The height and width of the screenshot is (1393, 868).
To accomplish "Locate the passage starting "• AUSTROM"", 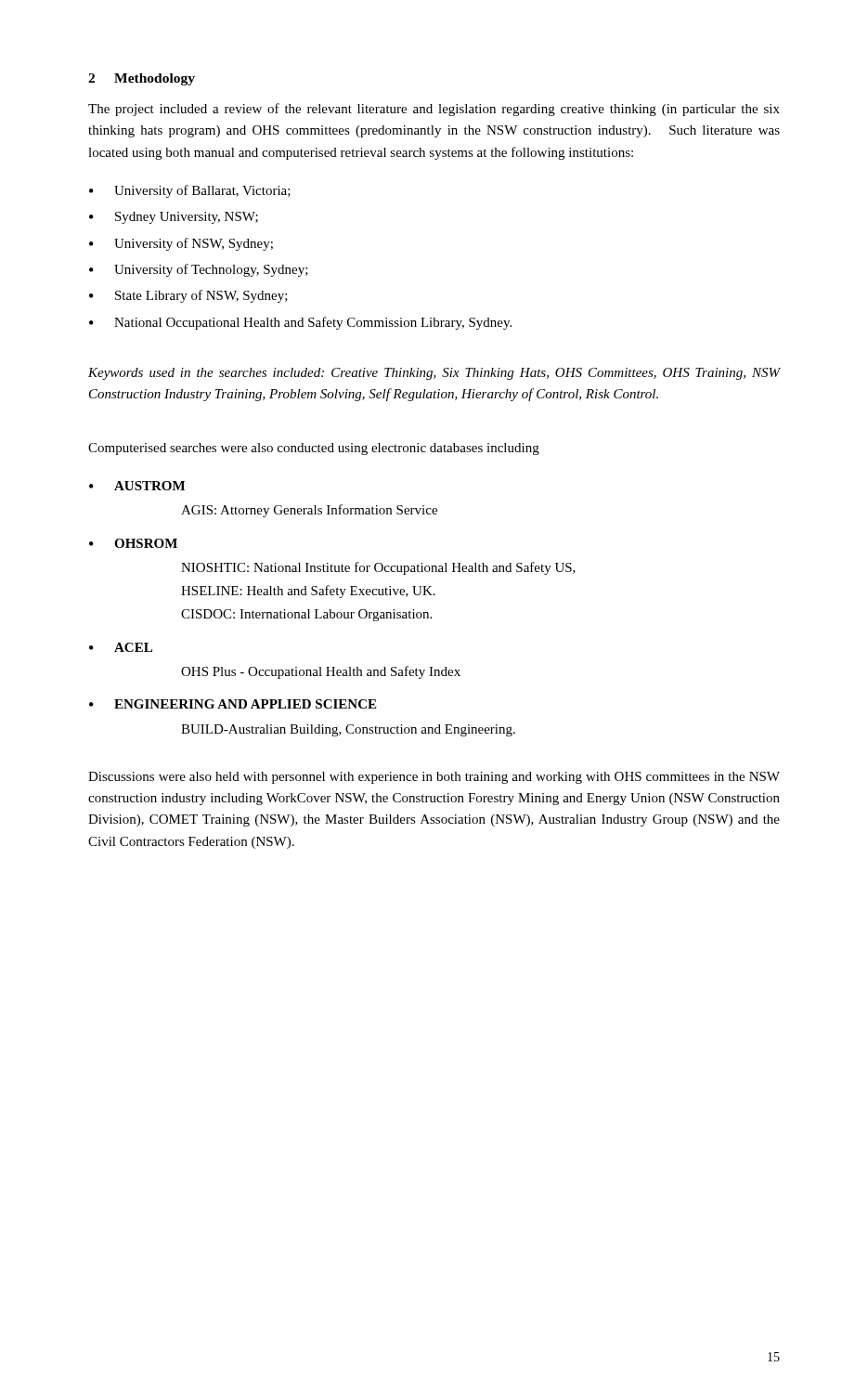I will pos(137,486).
